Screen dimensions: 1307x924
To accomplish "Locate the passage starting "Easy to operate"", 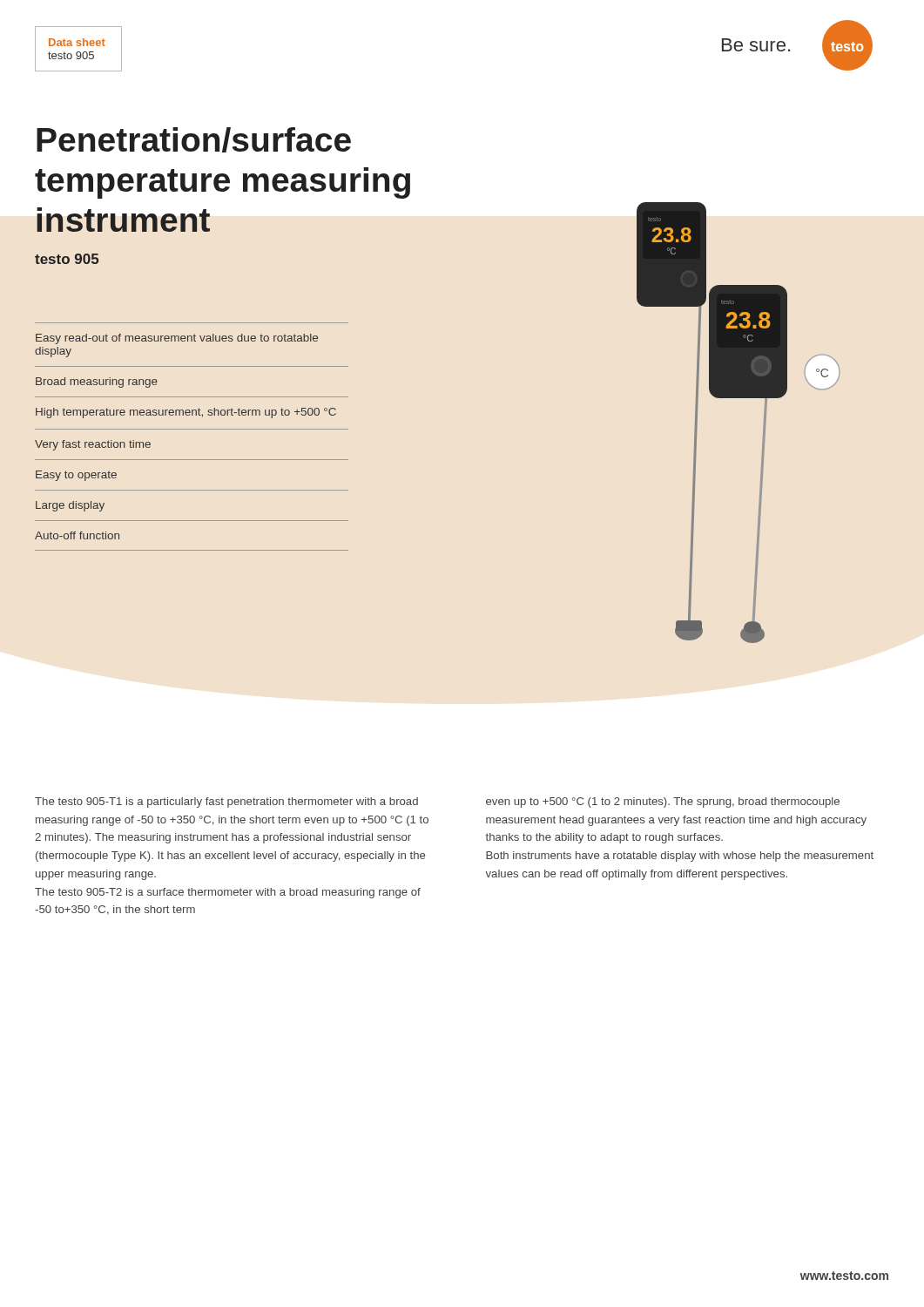I will coord(76,474).
